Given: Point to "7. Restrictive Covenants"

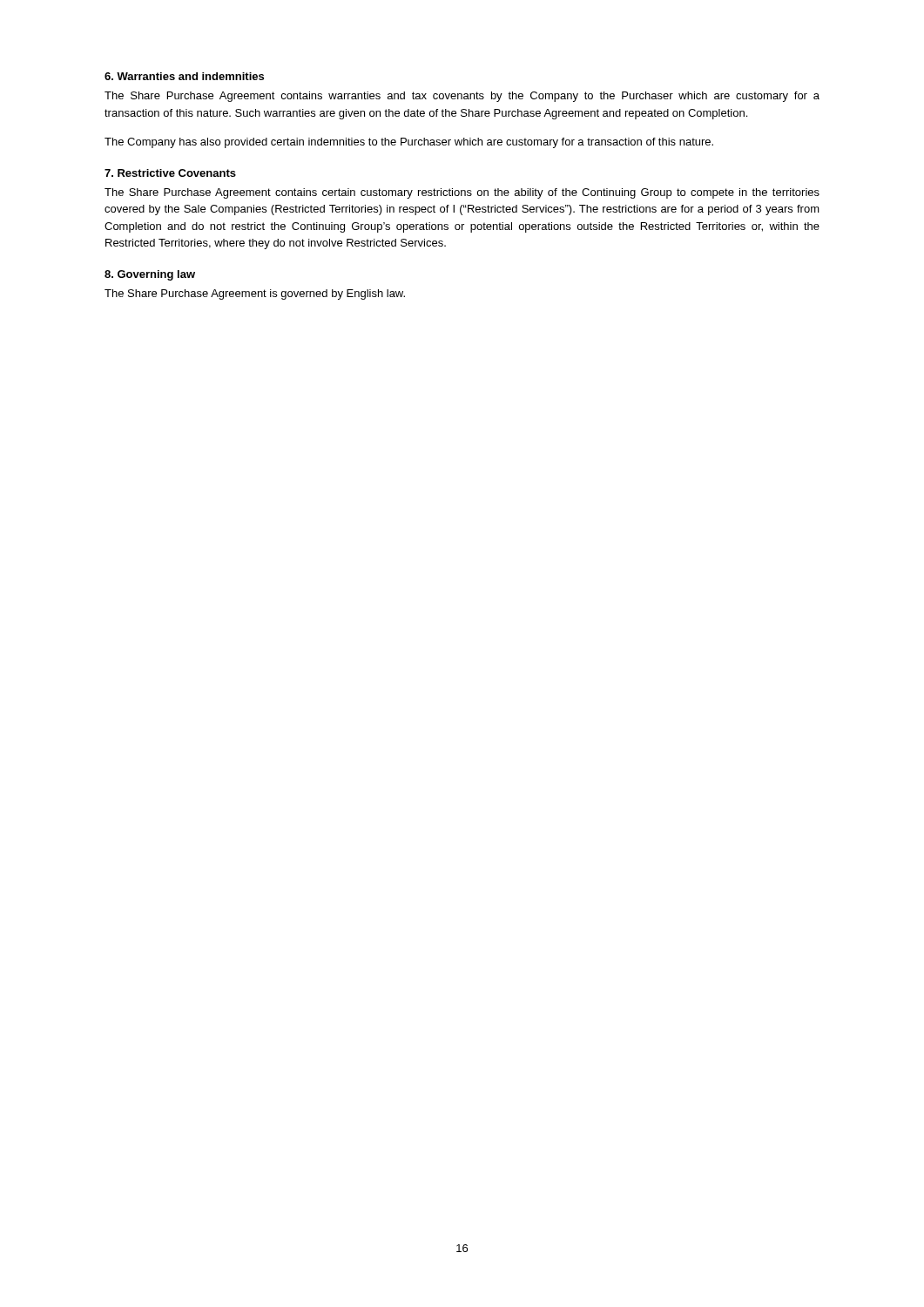Looking at the screenshot, I should tap(170, 173).
